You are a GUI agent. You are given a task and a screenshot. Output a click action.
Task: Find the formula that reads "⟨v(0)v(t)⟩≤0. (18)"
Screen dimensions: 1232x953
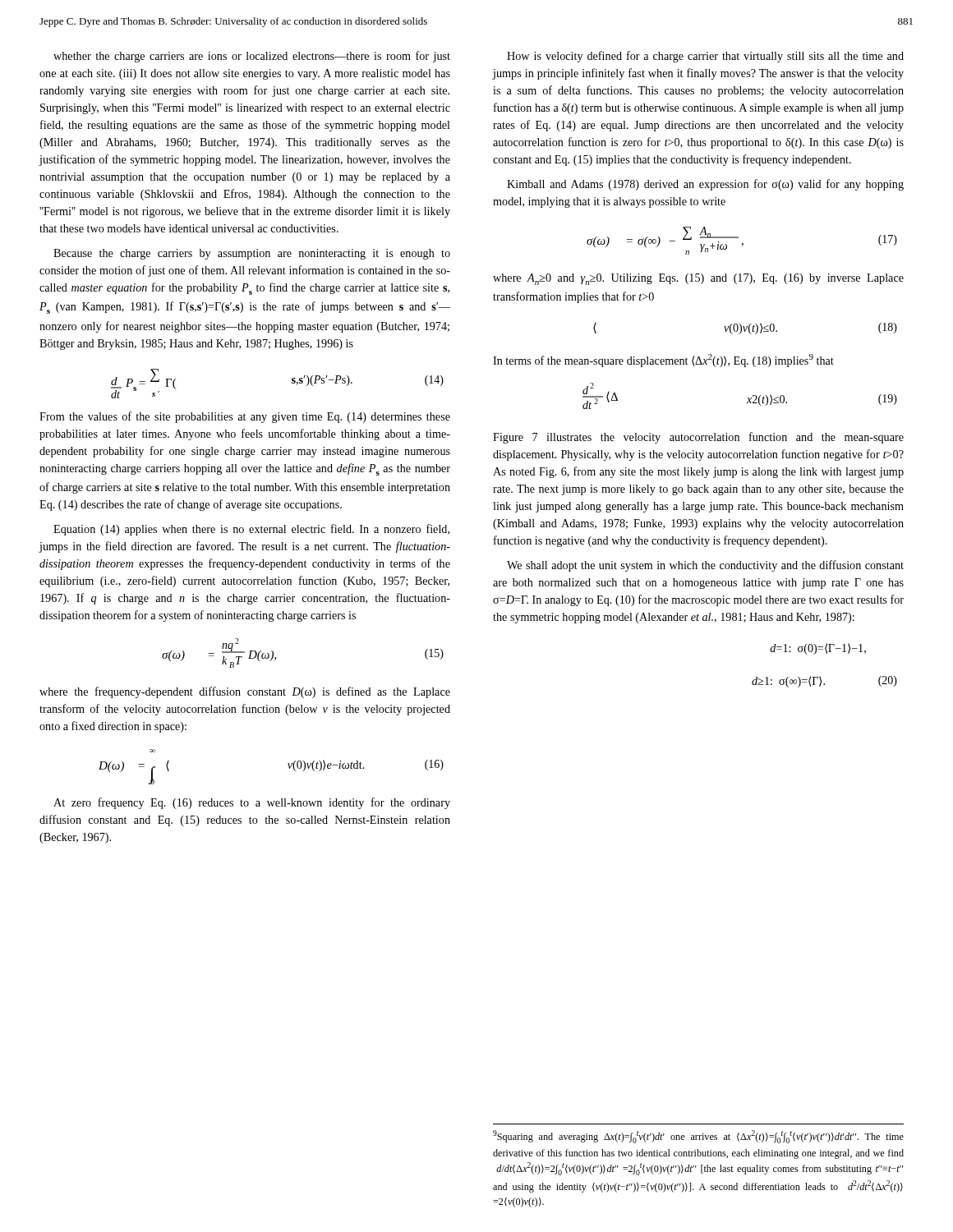[745, 329]
